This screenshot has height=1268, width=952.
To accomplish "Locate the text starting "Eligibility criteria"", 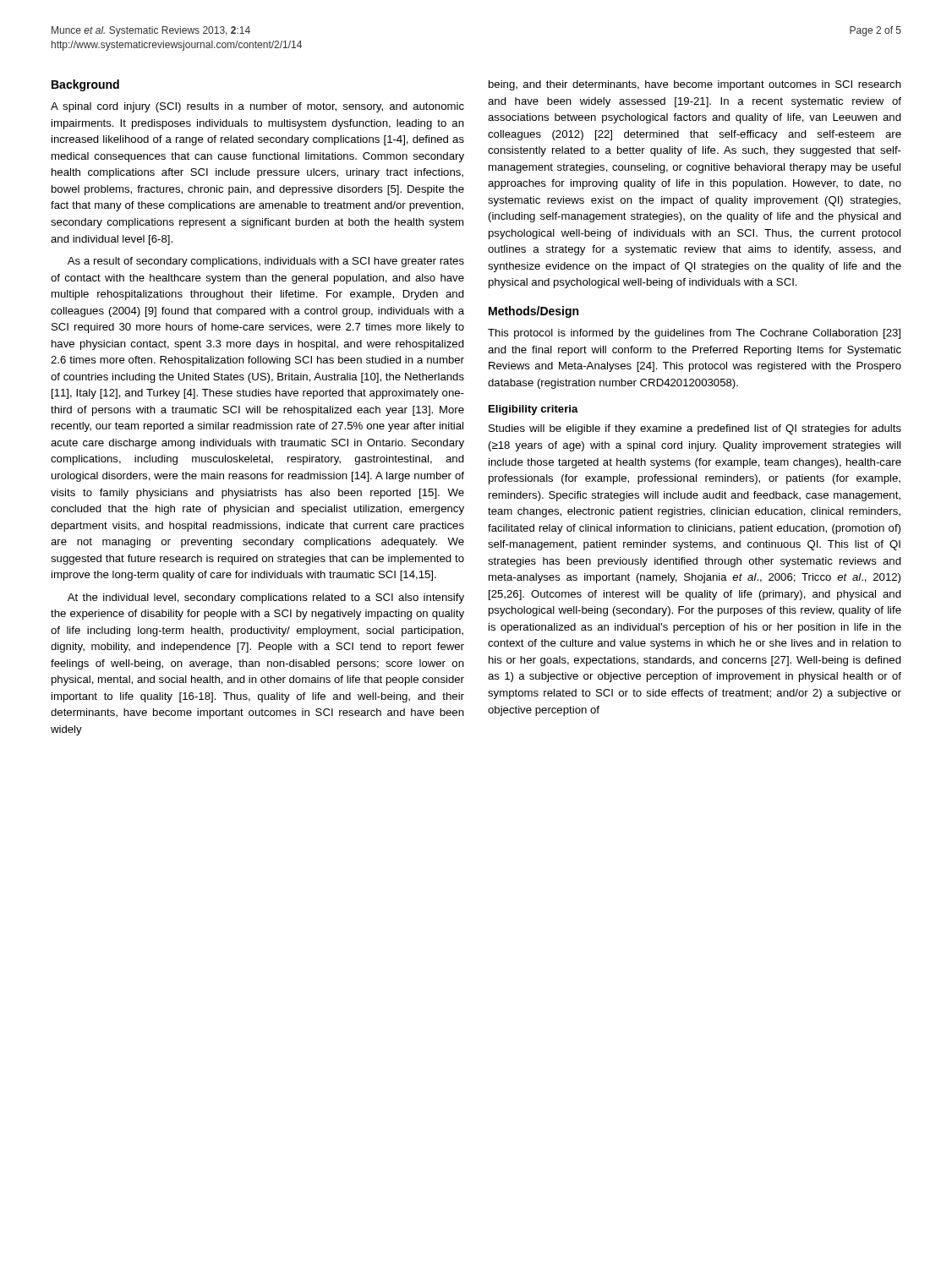I will (533, 409).
